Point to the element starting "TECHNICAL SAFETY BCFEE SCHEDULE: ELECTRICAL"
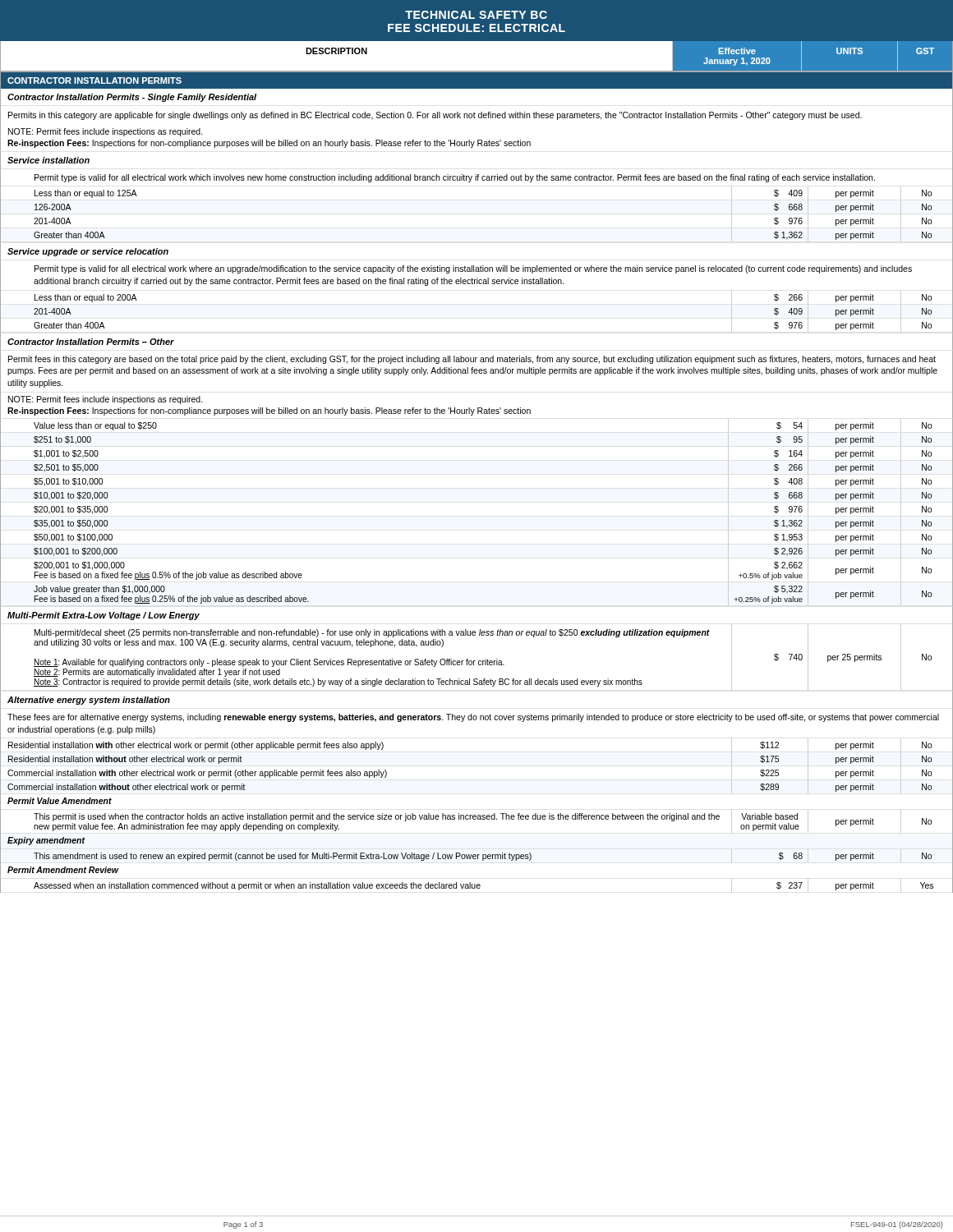 476,21
